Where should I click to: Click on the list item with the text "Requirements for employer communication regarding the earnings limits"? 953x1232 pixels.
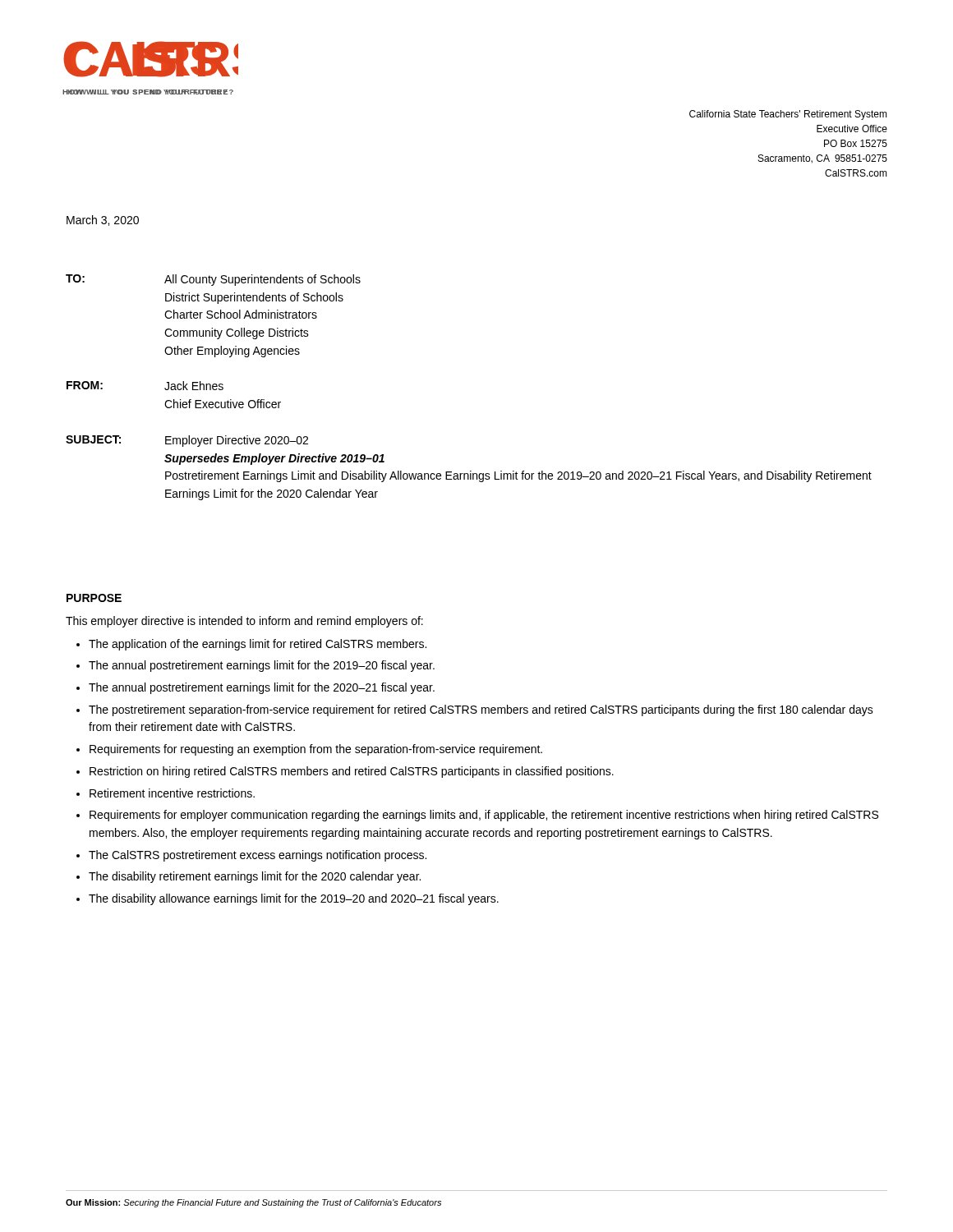coord(484,824)
